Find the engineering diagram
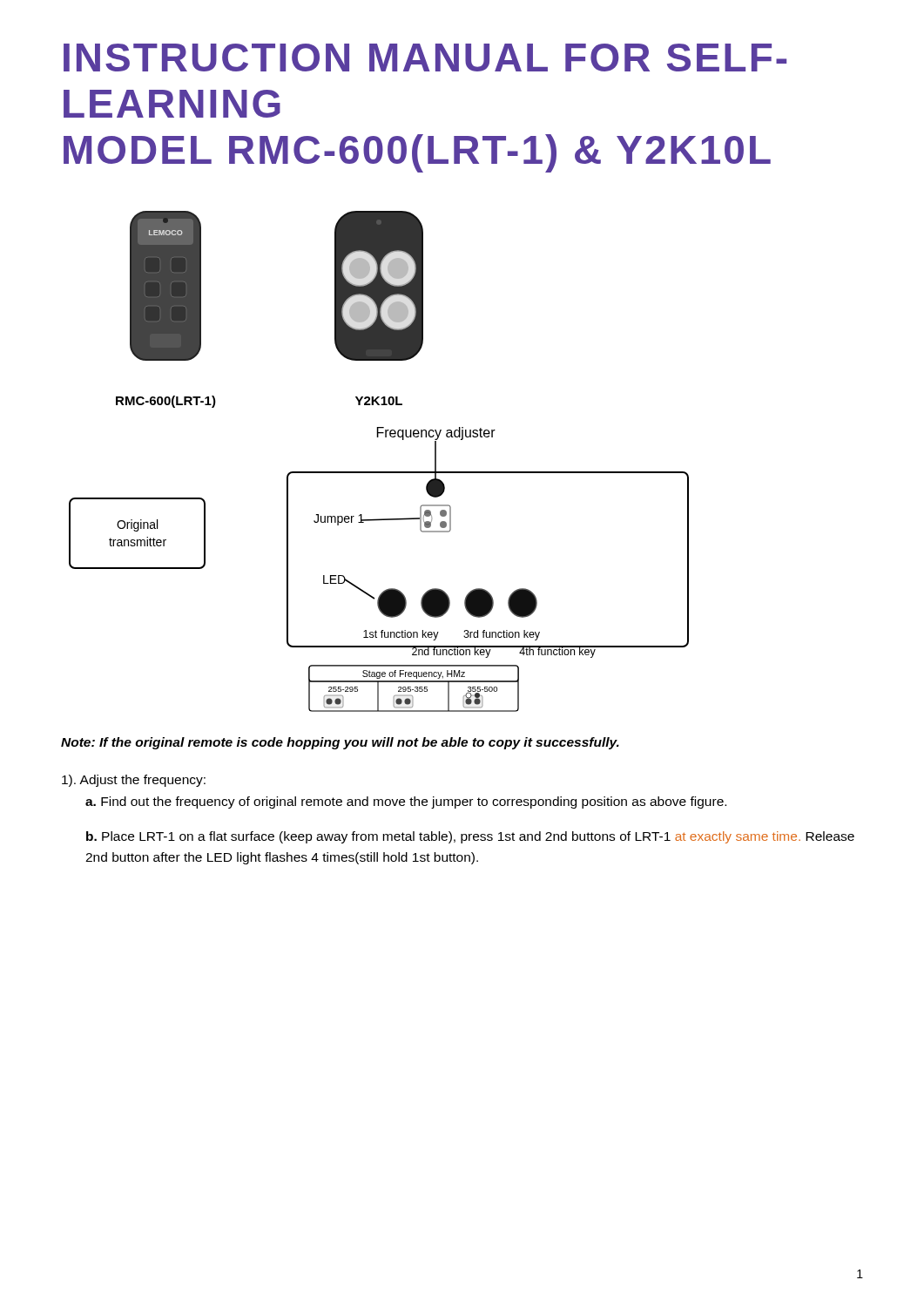This screenshot has height=1307, width=924. coord(462,568)
